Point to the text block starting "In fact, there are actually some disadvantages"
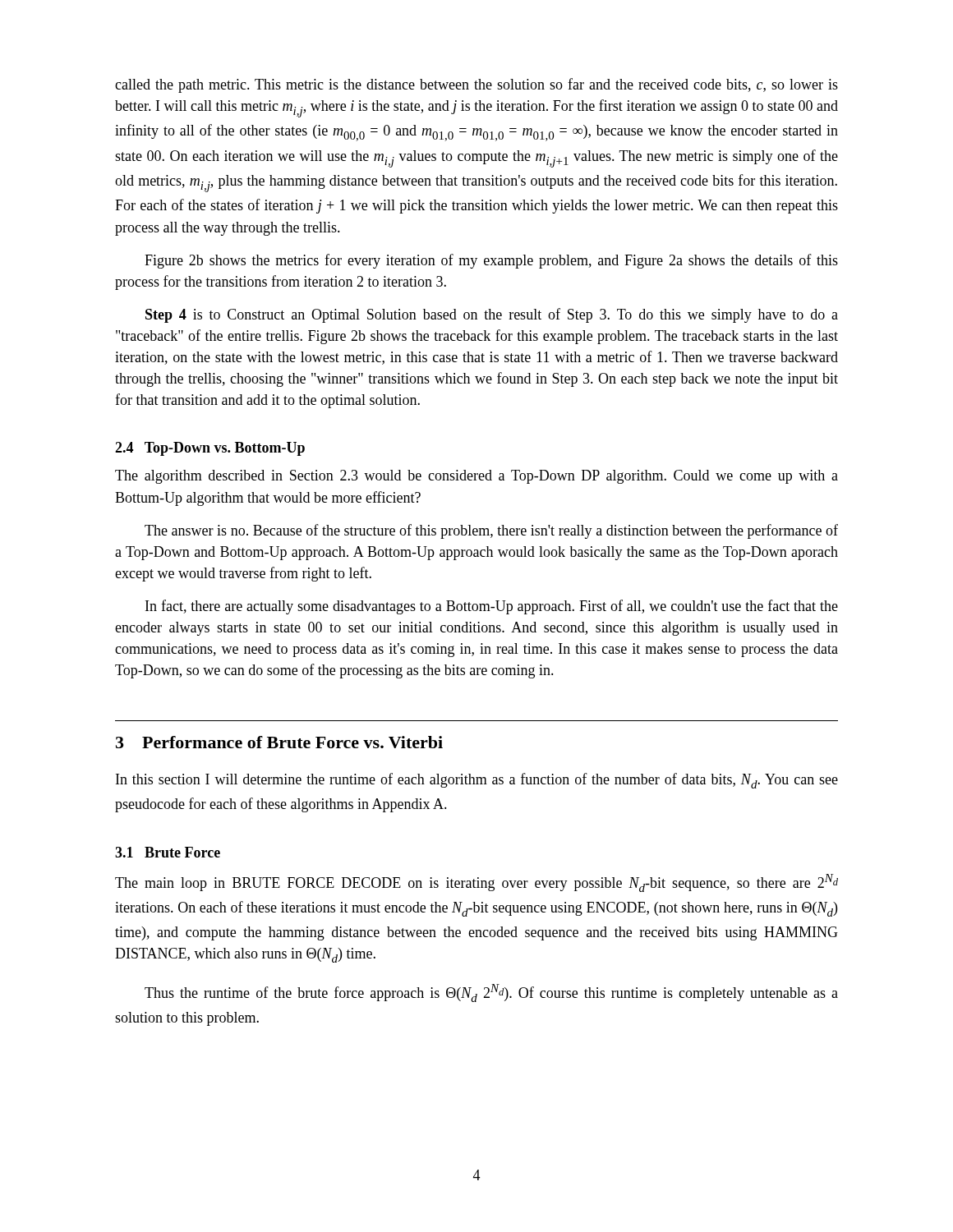 476,638
